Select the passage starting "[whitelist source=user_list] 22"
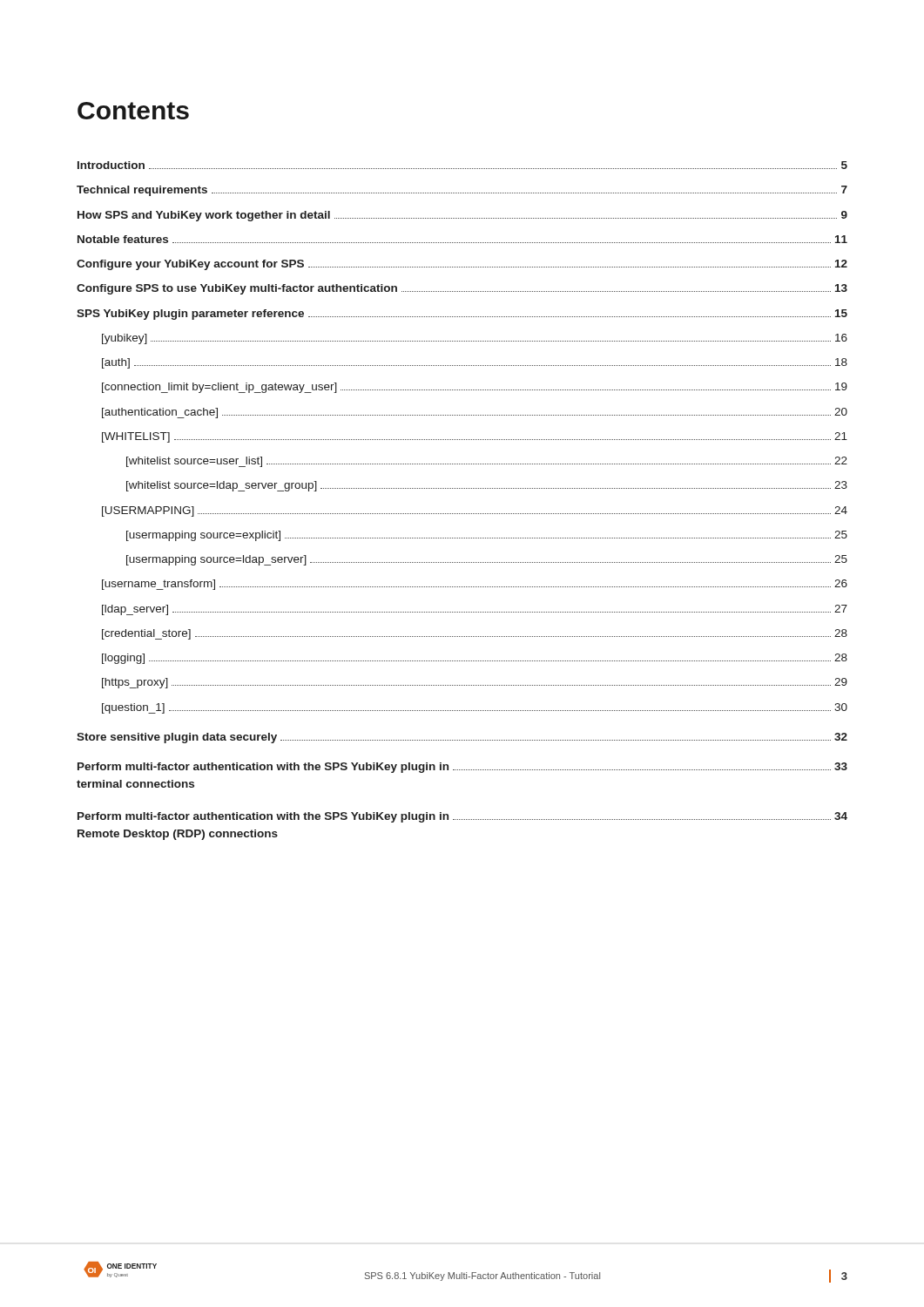 (486, 461)
